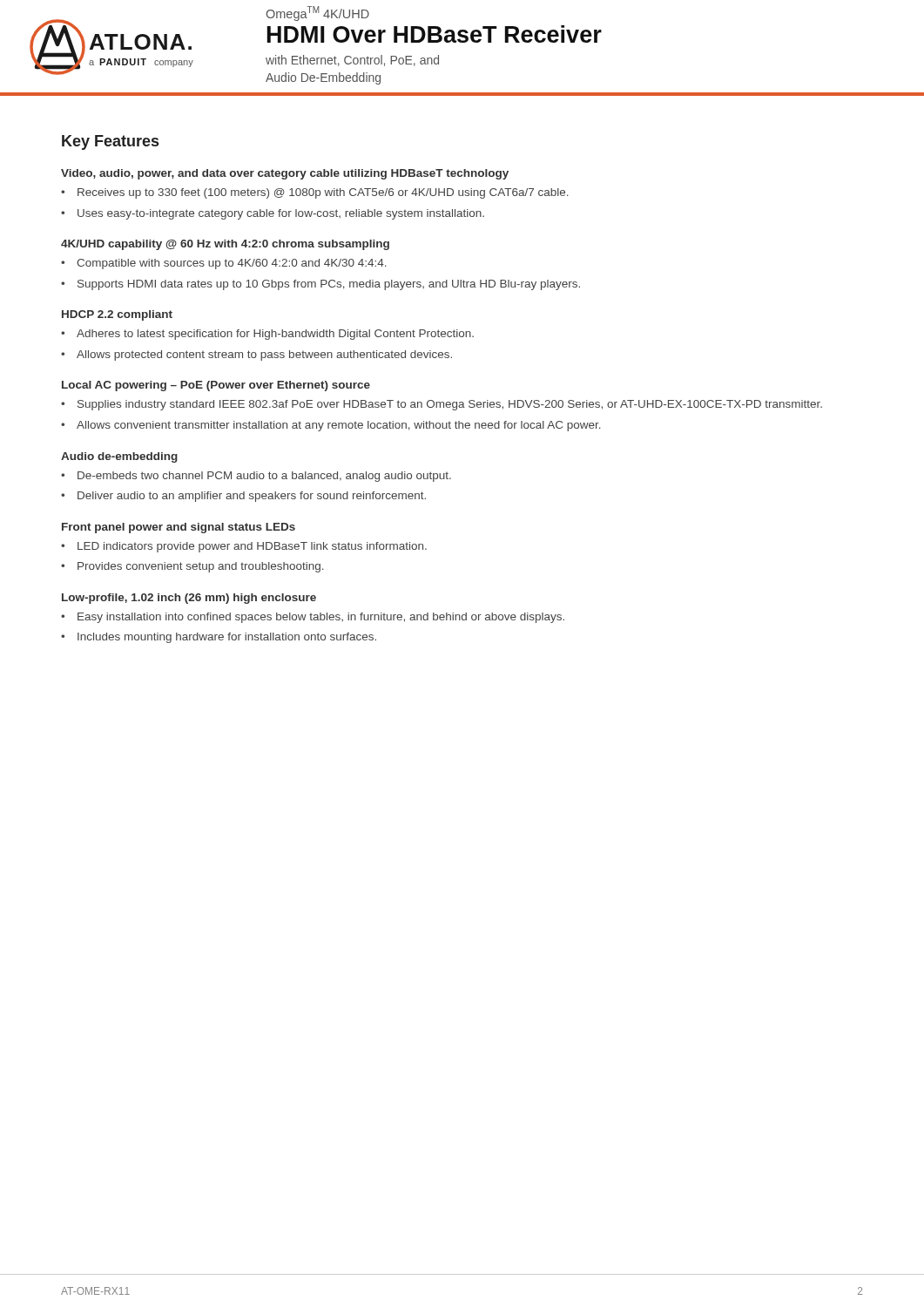The image size is (924, 1307).
Task: Point to the text block starting "•De-embeds two channel PCM audio"
Action: 256,475
